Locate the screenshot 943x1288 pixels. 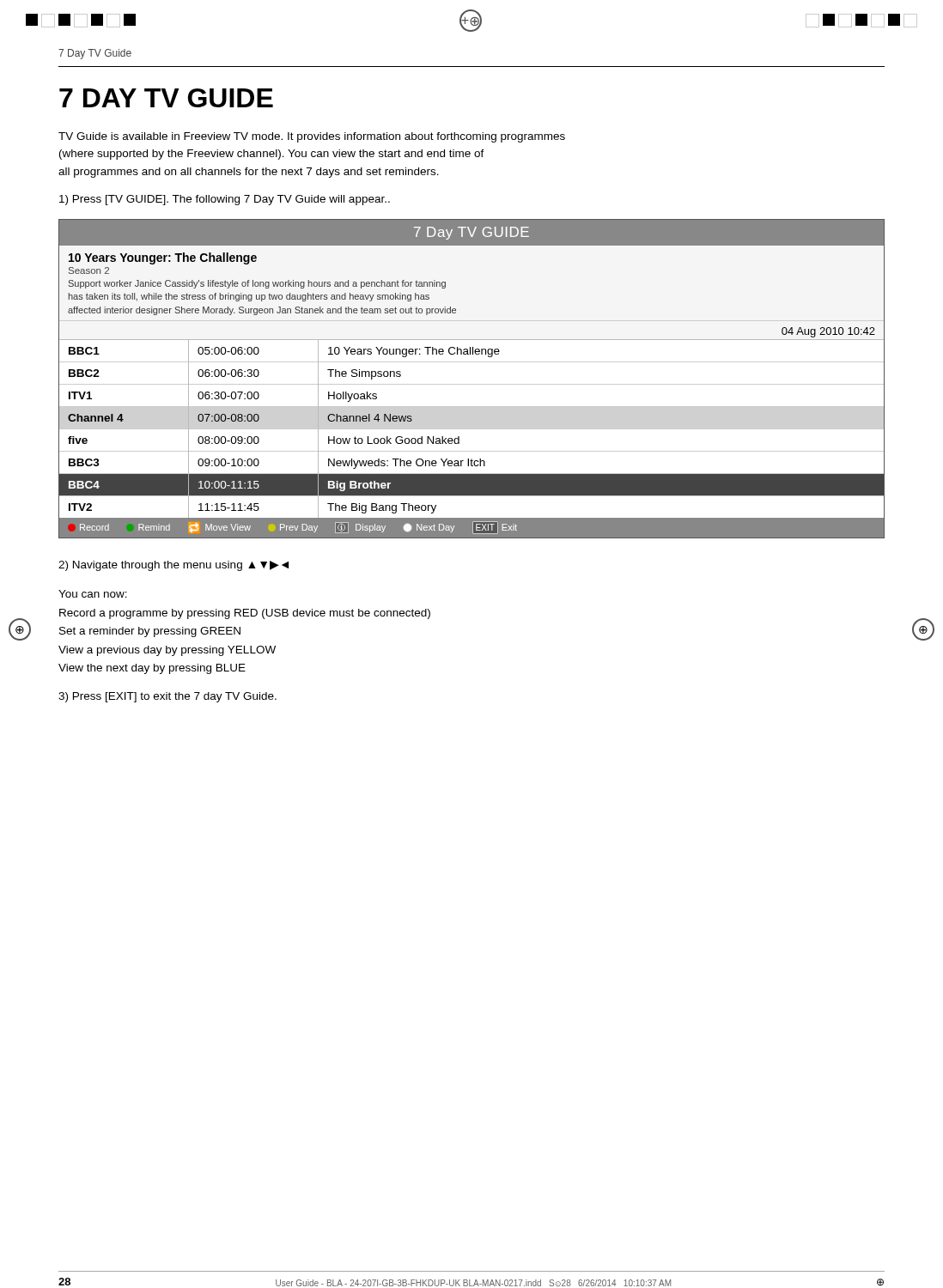[x=472, y=378]
